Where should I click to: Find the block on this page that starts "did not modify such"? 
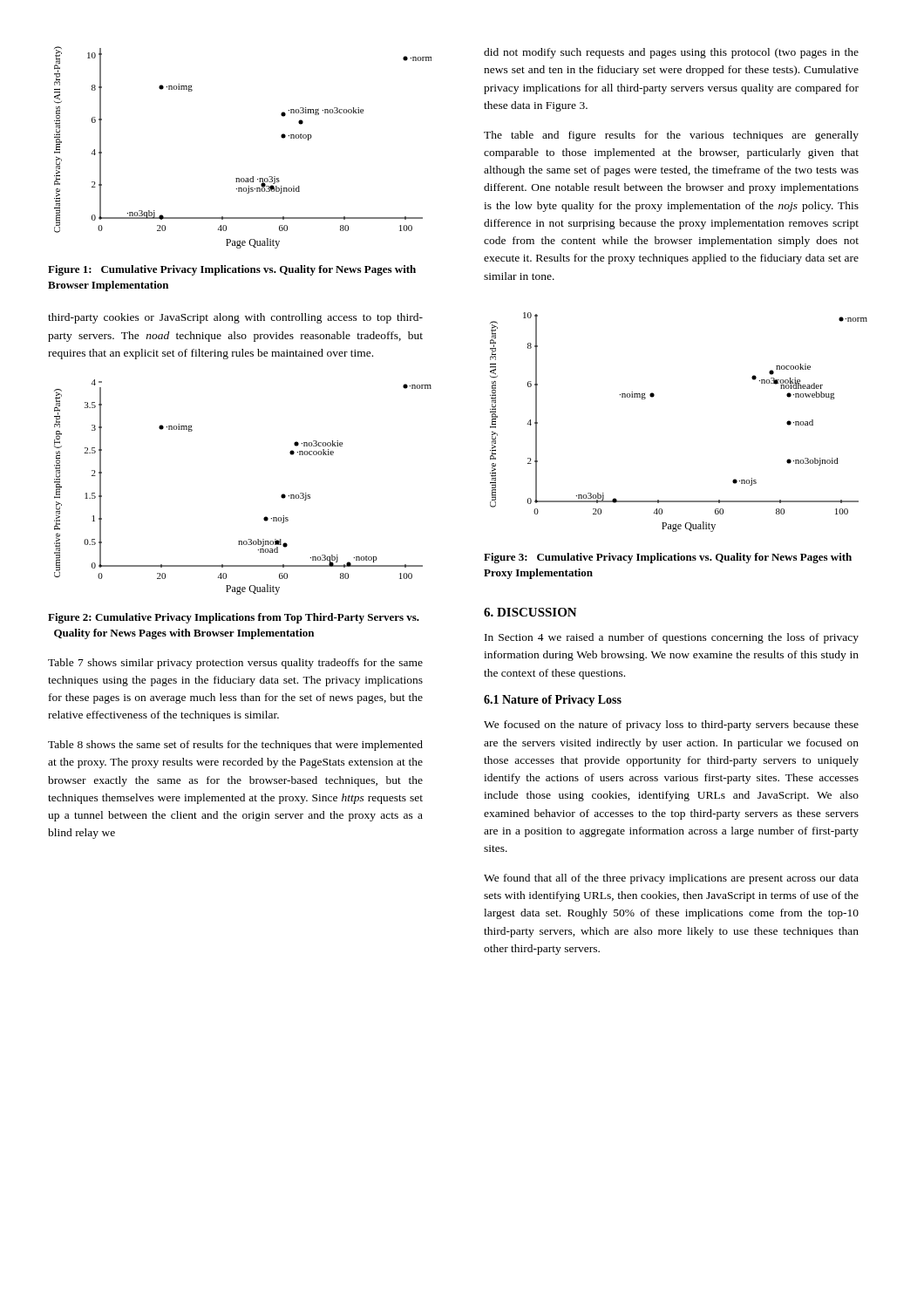[671, 164]
